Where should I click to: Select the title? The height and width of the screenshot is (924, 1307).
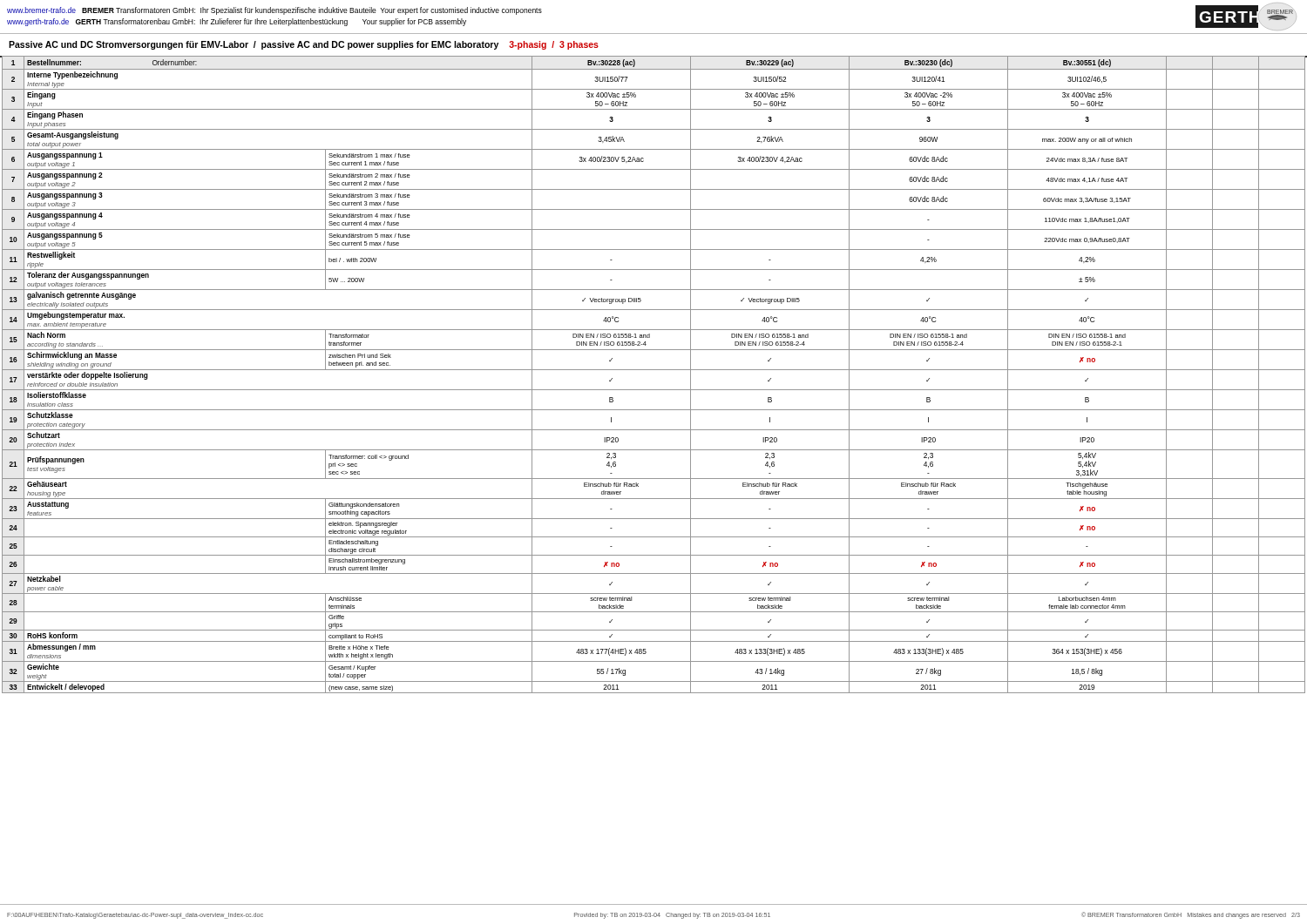[304, 44]
